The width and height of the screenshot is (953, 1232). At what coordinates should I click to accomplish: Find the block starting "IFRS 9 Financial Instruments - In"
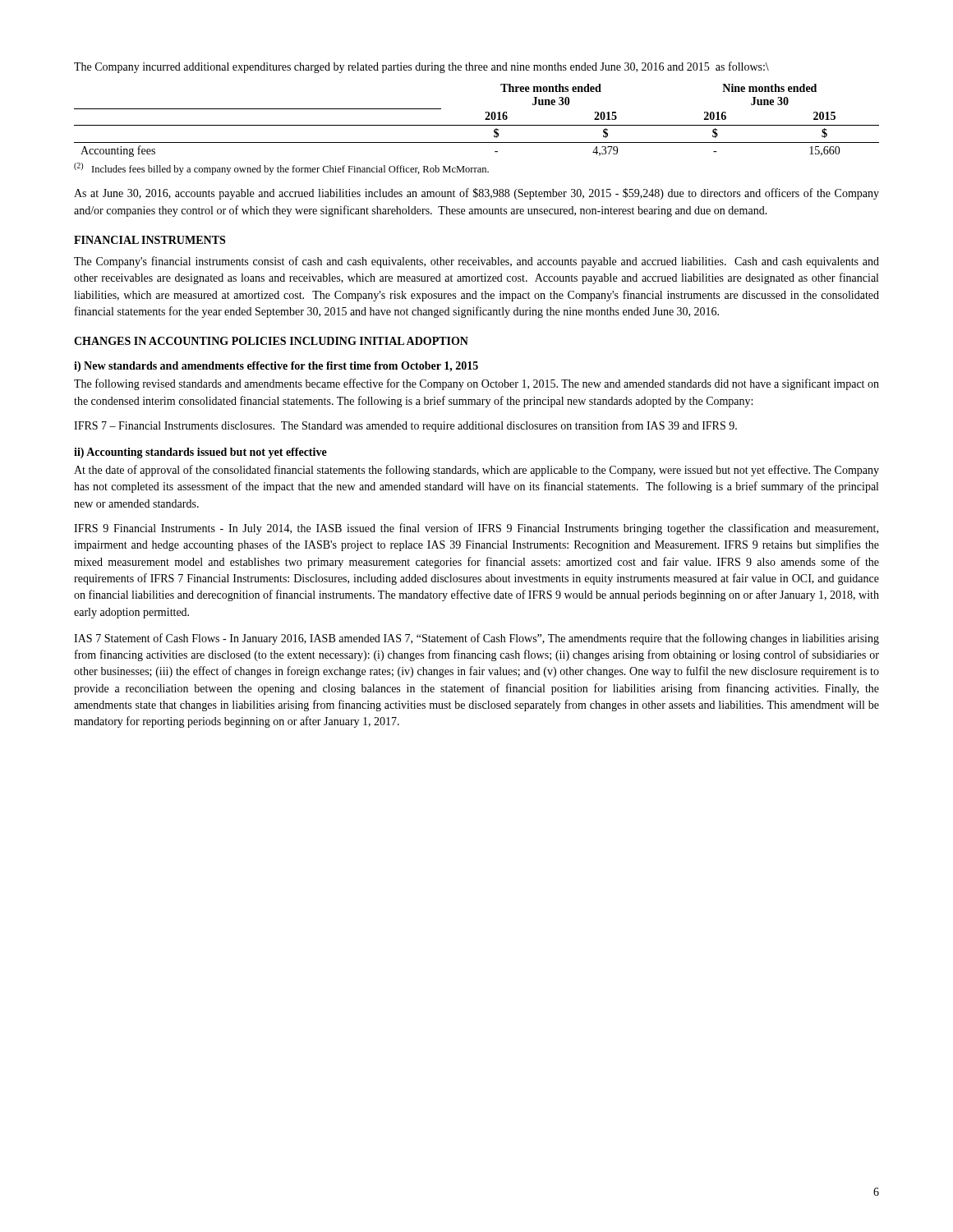point(476,570)
